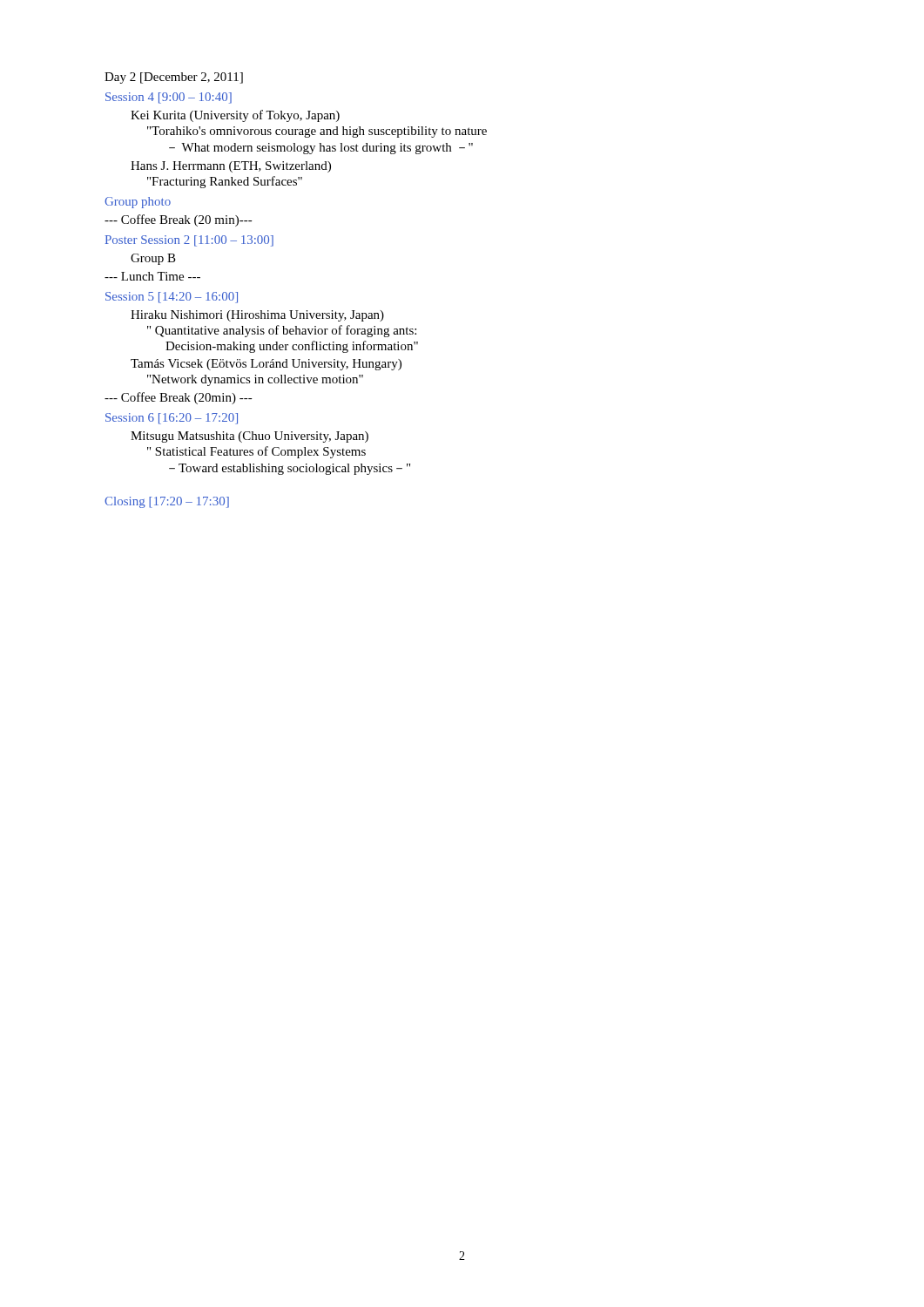Point to the passage starting "Mitsugu Matsushita (Chuo University, Japan)"
This screenshot has height=1307, width=924.
250,436
